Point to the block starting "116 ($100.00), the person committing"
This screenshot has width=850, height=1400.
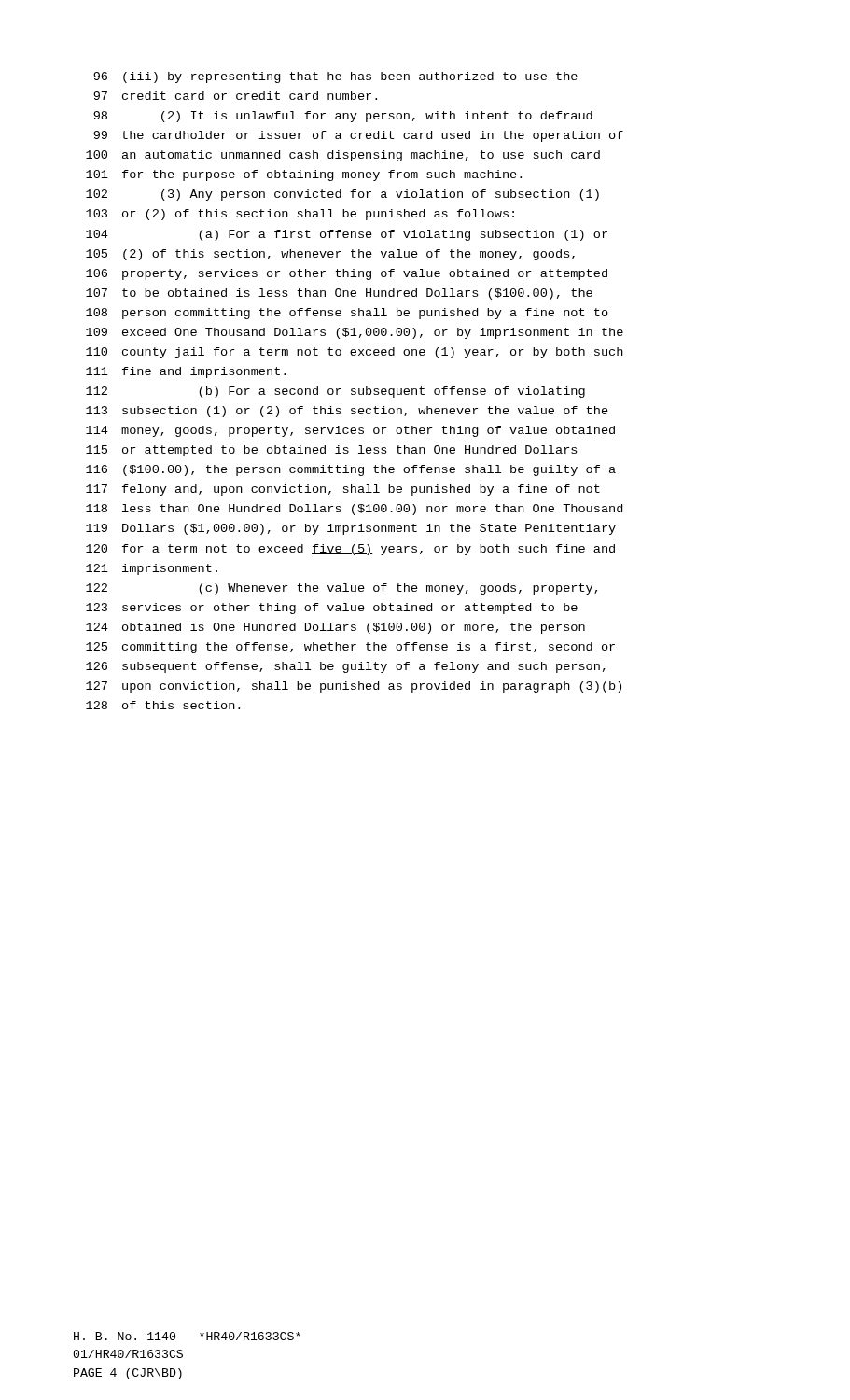432,470
